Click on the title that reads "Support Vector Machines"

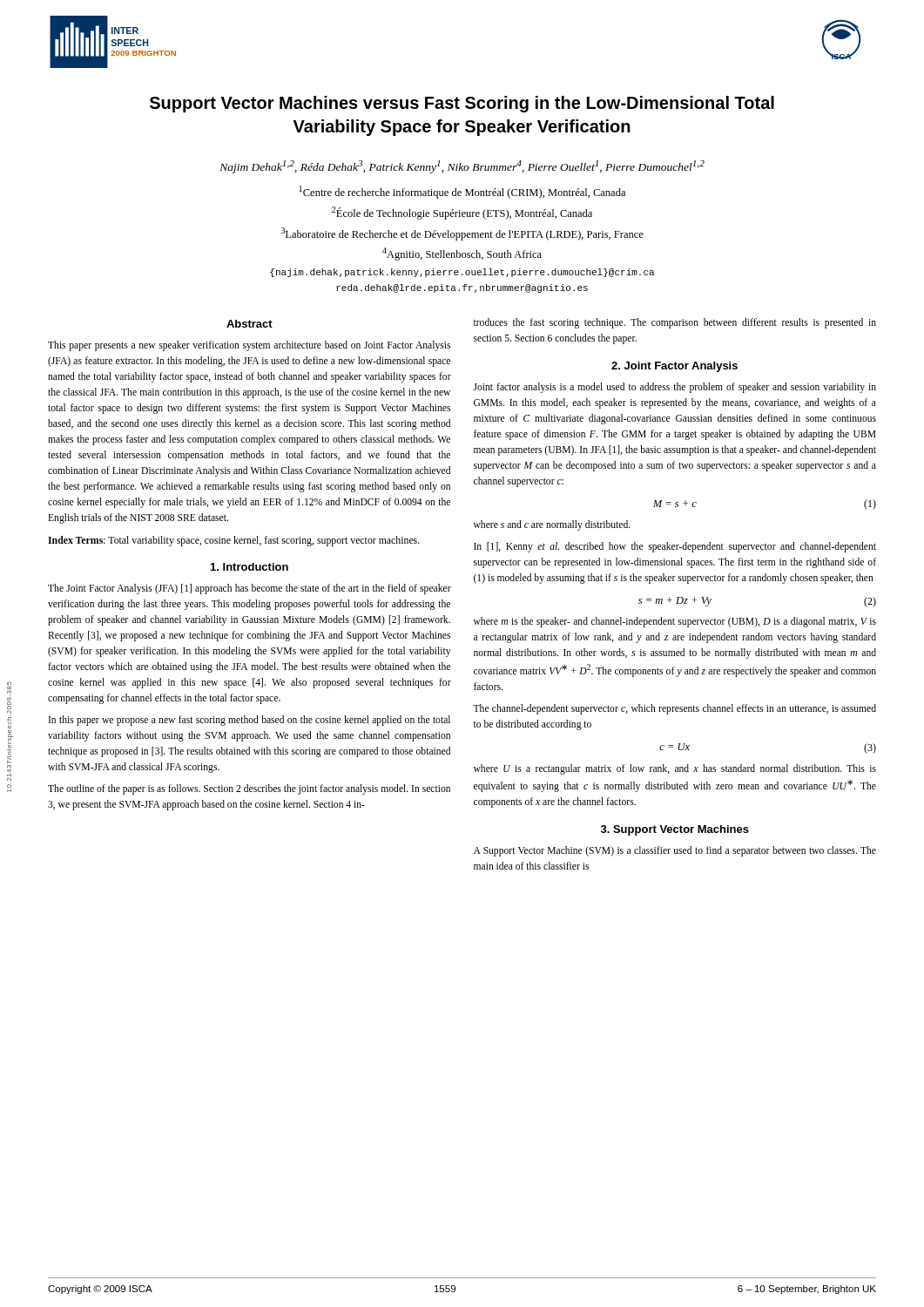point(462,115)
